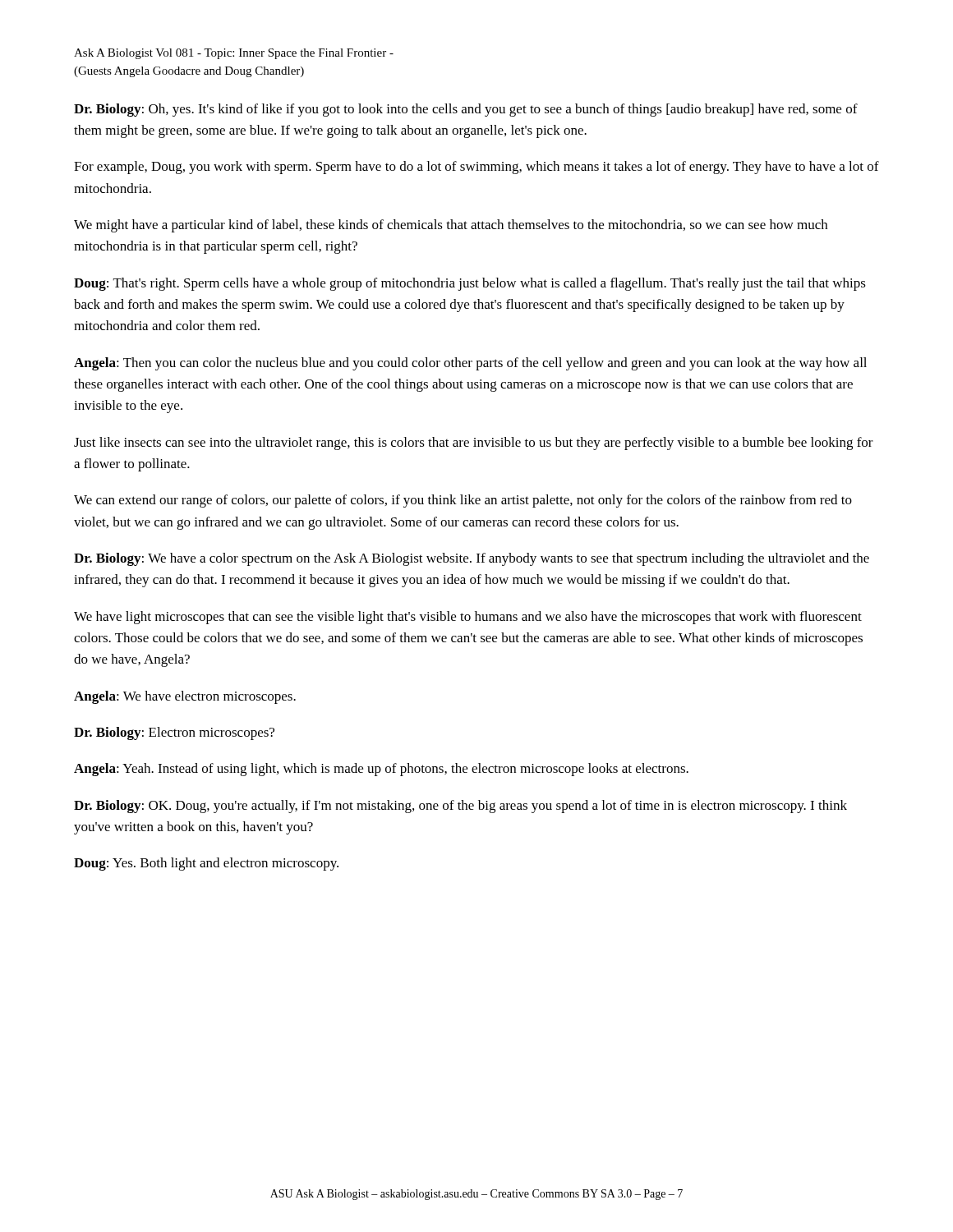Select the text block containing "We might have a"
The height and width of the screenshot is (1232, 953).
pos(451,235)
